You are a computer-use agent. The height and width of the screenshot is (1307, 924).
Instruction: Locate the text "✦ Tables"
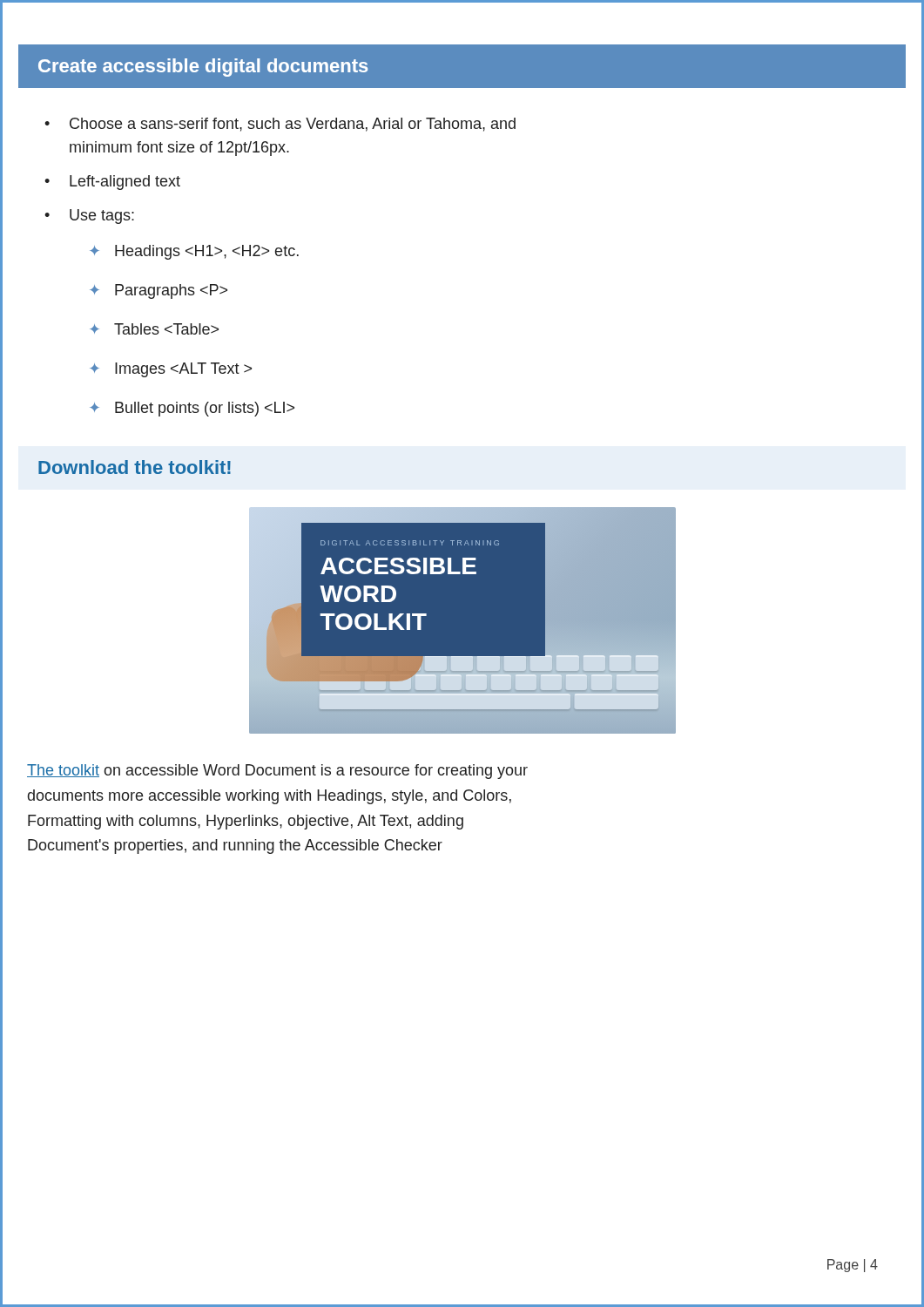tap(154, 330)
